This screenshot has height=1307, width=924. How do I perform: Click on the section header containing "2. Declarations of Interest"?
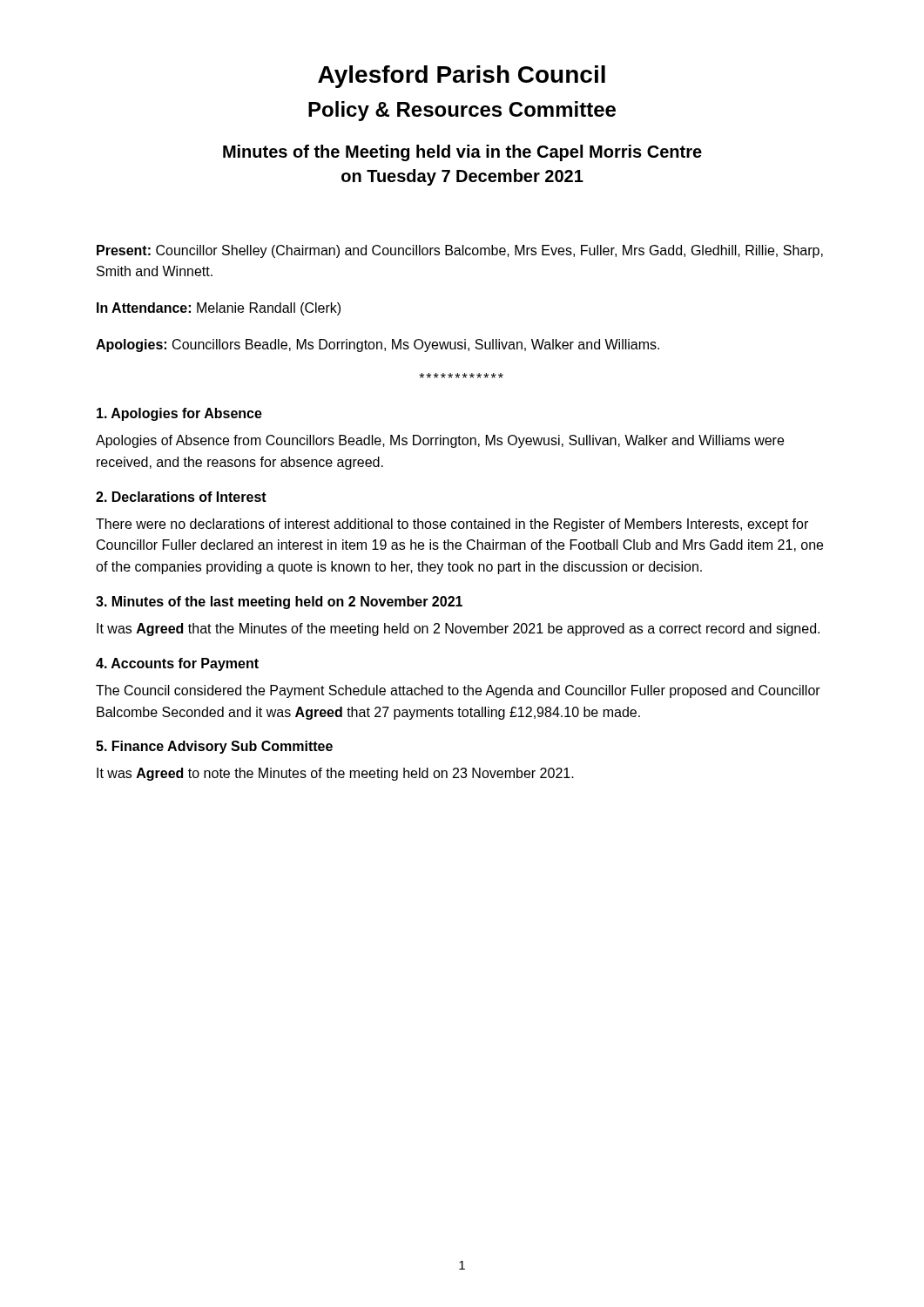pos(181,497)
